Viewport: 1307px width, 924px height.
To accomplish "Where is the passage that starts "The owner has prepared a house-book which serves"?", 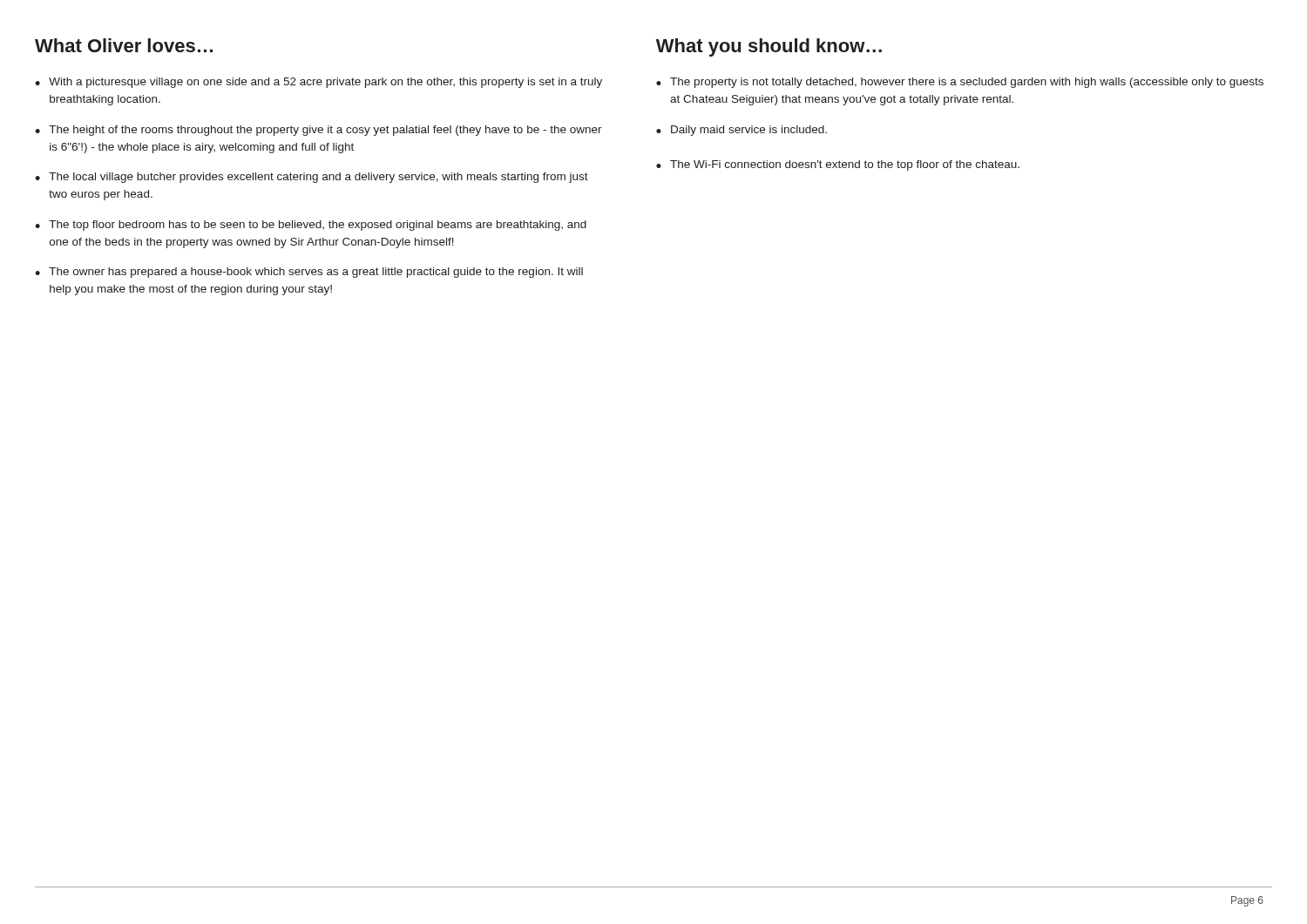I will pos(316,280).
